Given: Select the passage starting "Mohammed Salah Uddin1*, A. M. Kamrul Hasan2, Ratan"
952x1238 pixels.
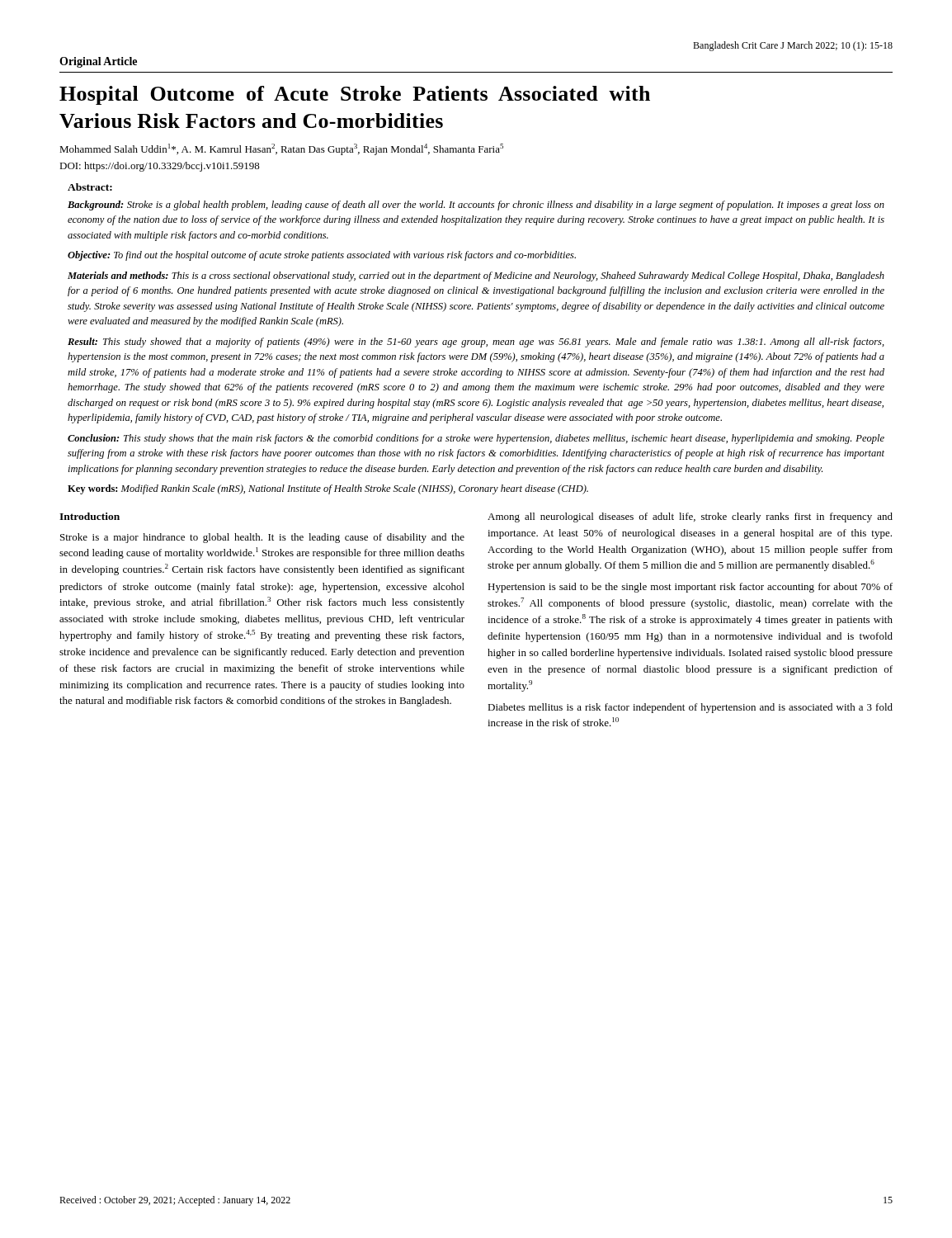Looking at the screenshot, I should [x=282, y=149].
